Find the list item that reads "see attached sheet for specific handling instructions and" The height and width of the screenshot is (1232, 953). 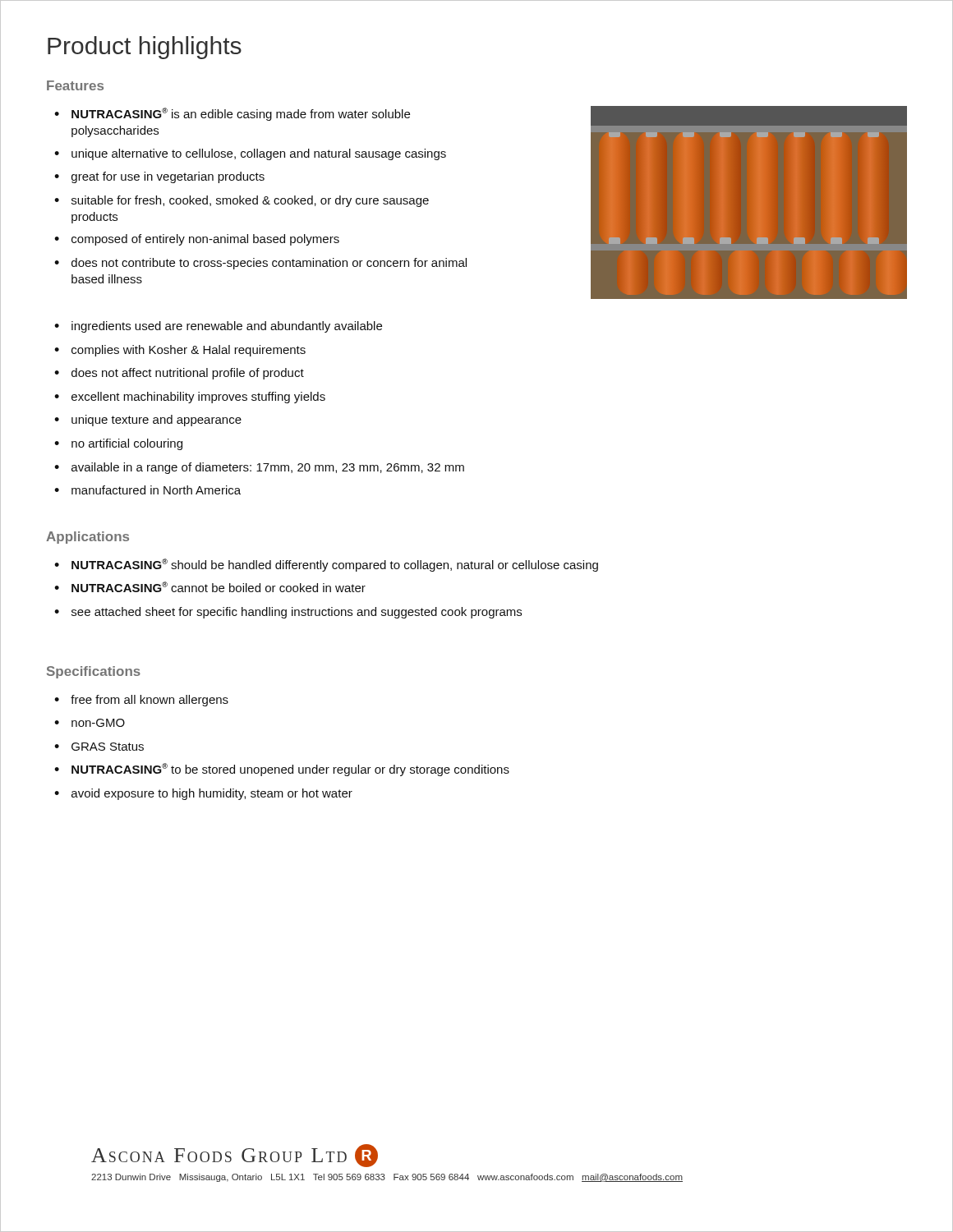[297, 612]
